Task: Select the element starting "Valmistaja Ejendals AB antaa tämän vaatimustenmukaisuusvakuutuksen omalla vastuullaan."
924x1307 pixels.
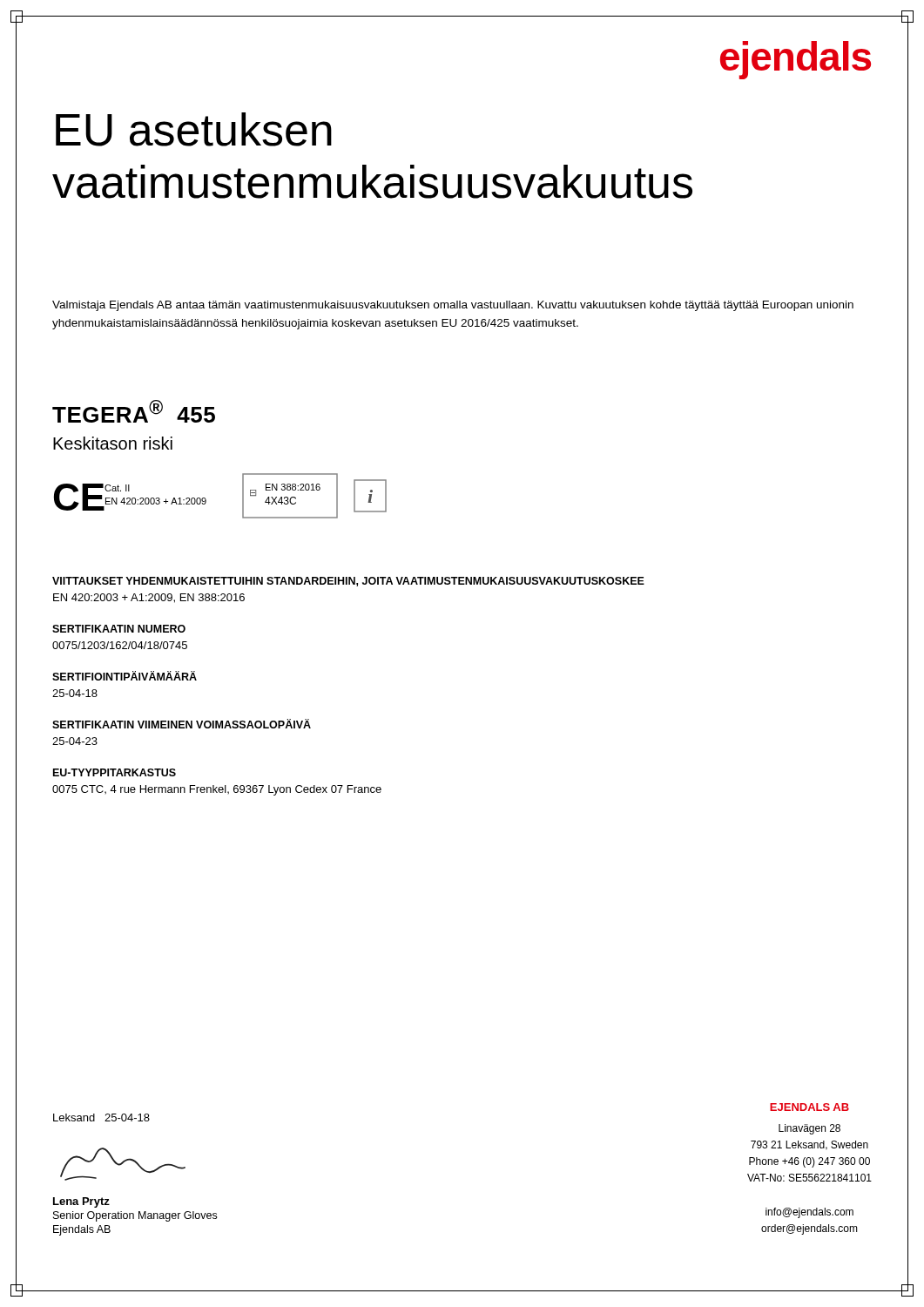Action: [x=453, y=314]
